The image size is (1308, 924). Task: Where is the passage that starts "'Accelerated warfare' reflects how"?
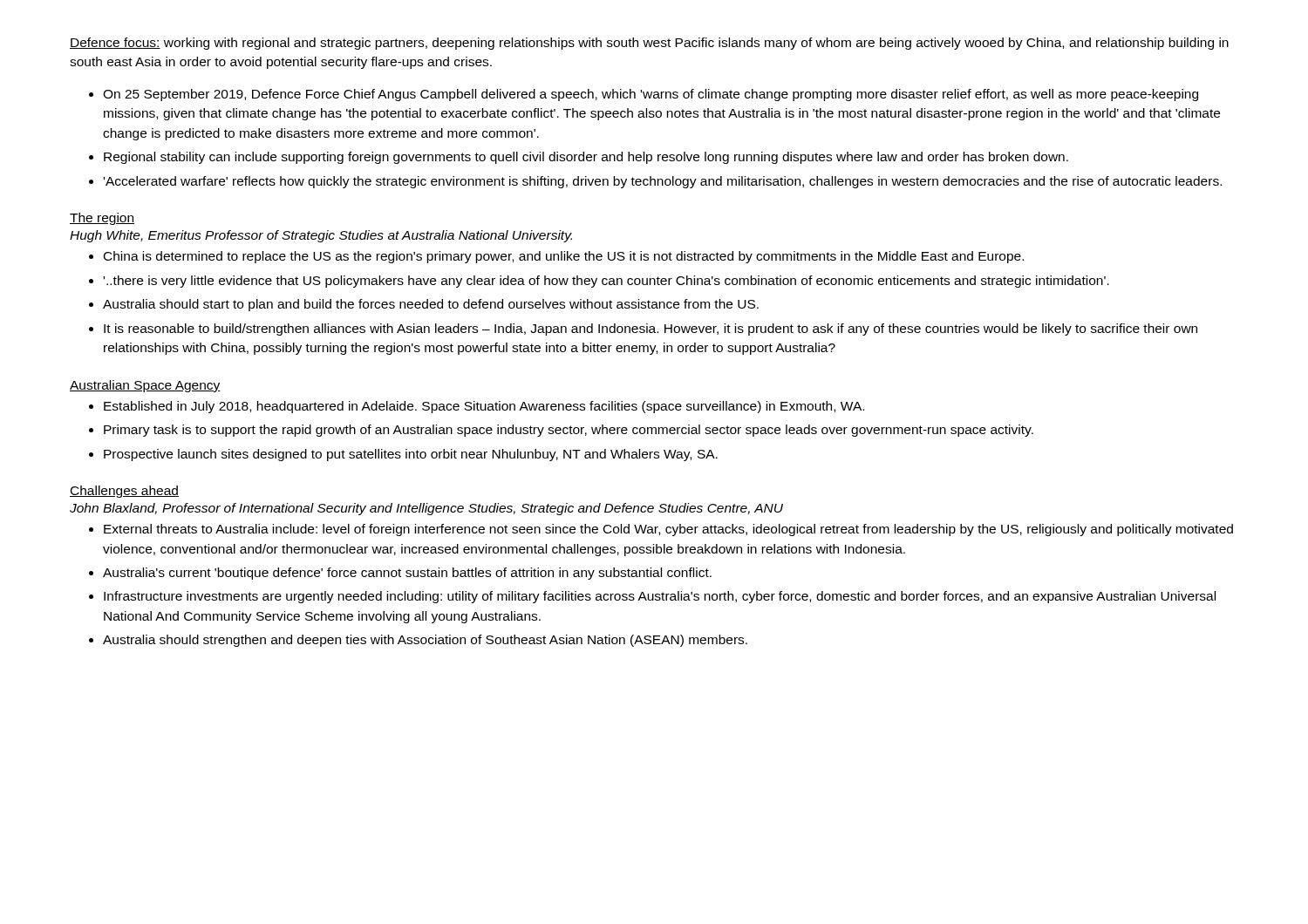663,181
